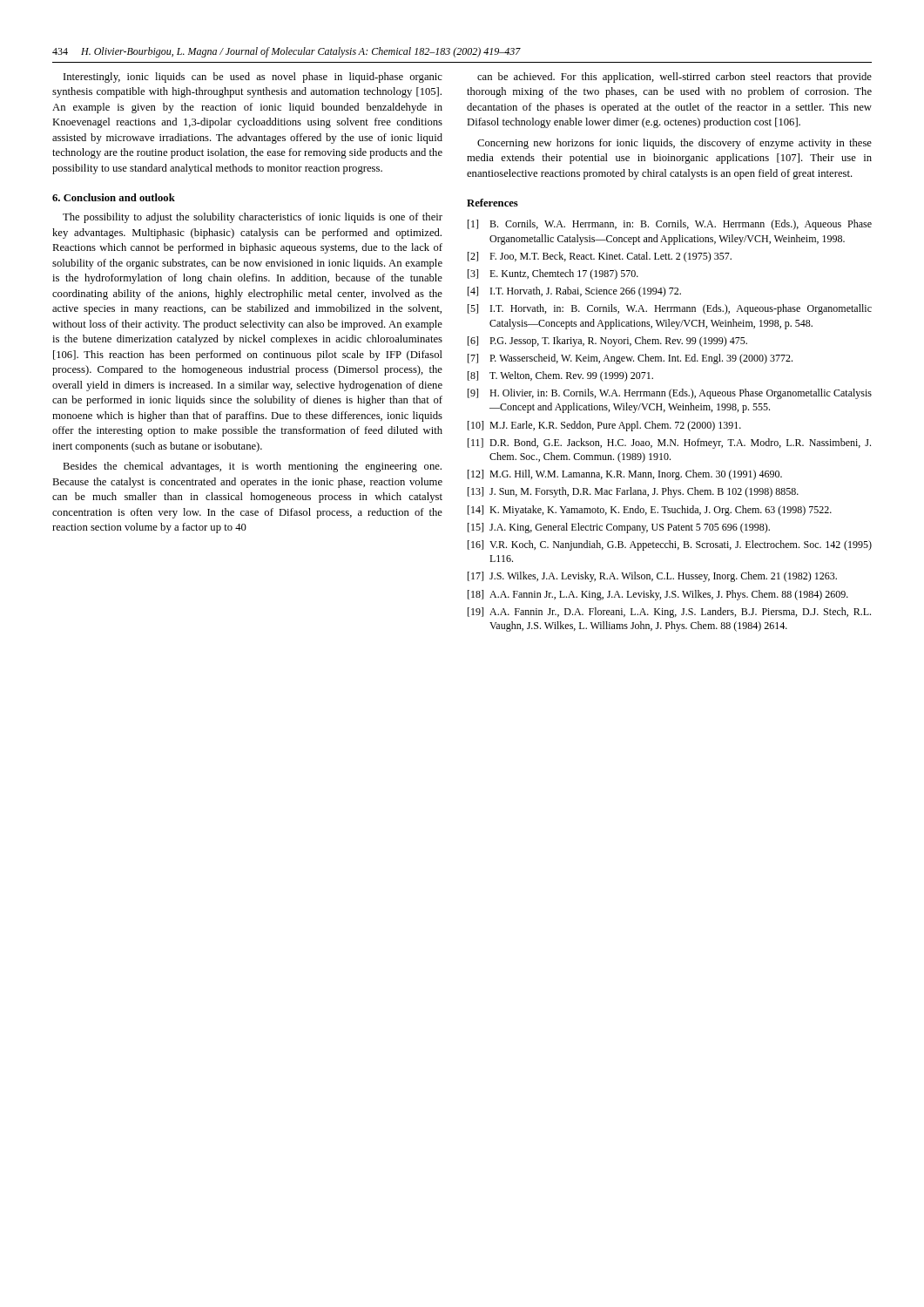Select the text starting "[8] T. Welton, Chem. Rev. 99 (1999) 2071."
The height and width of the screenshot is (1307, 924).
click(560, 376)
